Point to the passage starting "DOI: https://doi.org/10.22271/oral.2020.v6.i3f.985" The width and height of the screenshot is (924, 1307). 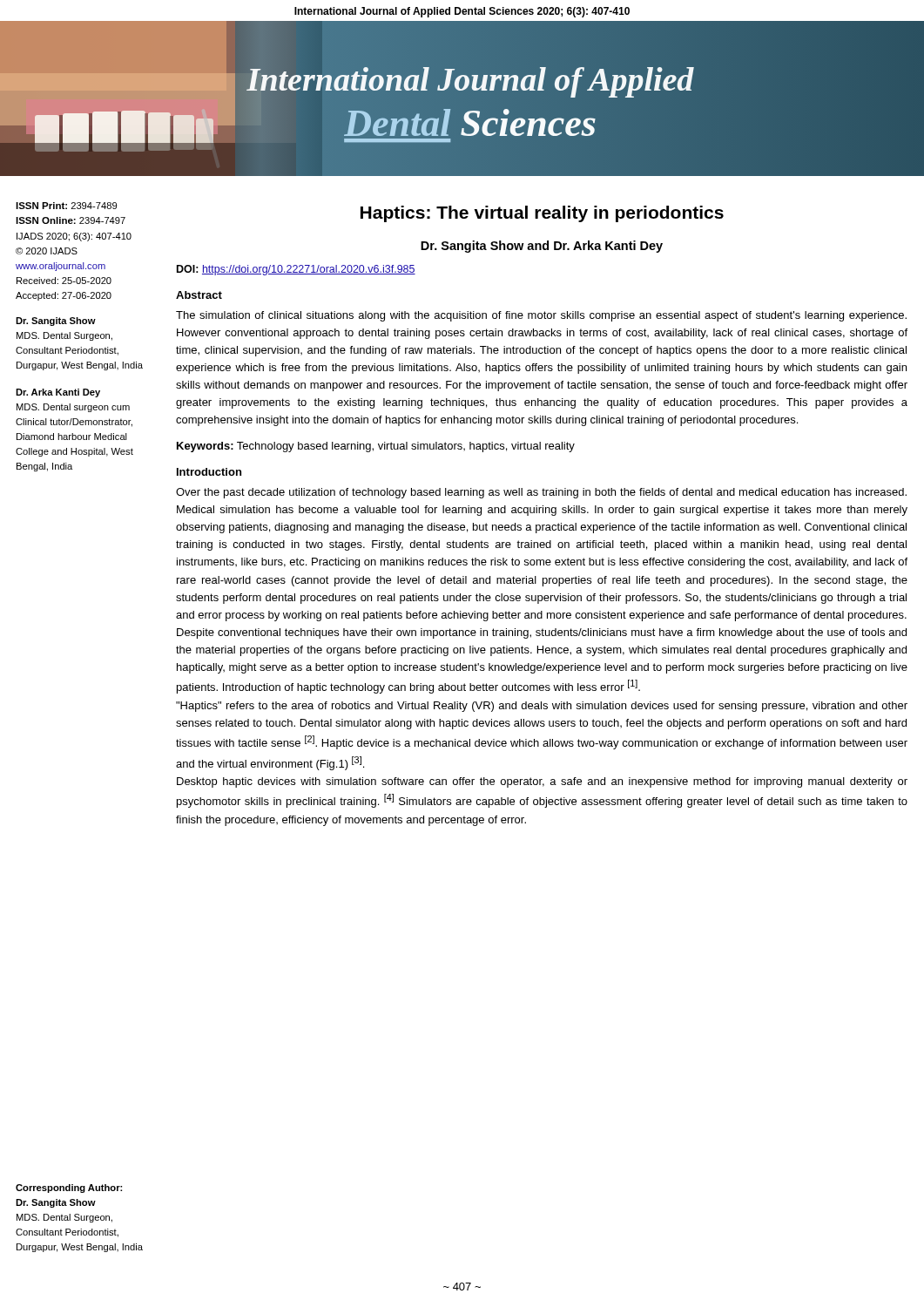[x=295, y=269]
